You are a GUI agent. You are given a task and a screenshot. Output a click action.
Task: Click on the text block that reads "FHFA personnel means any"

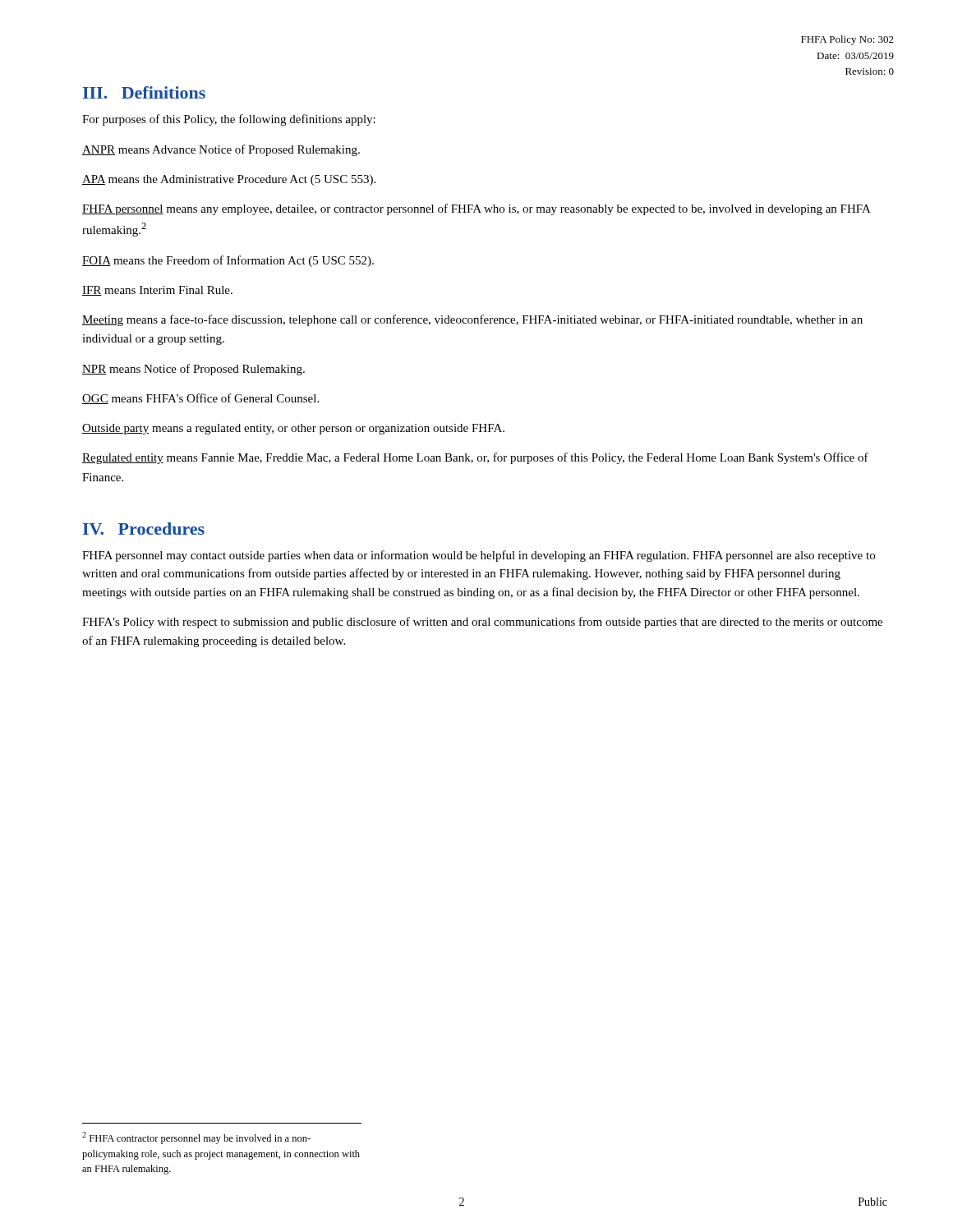point(476,219)
